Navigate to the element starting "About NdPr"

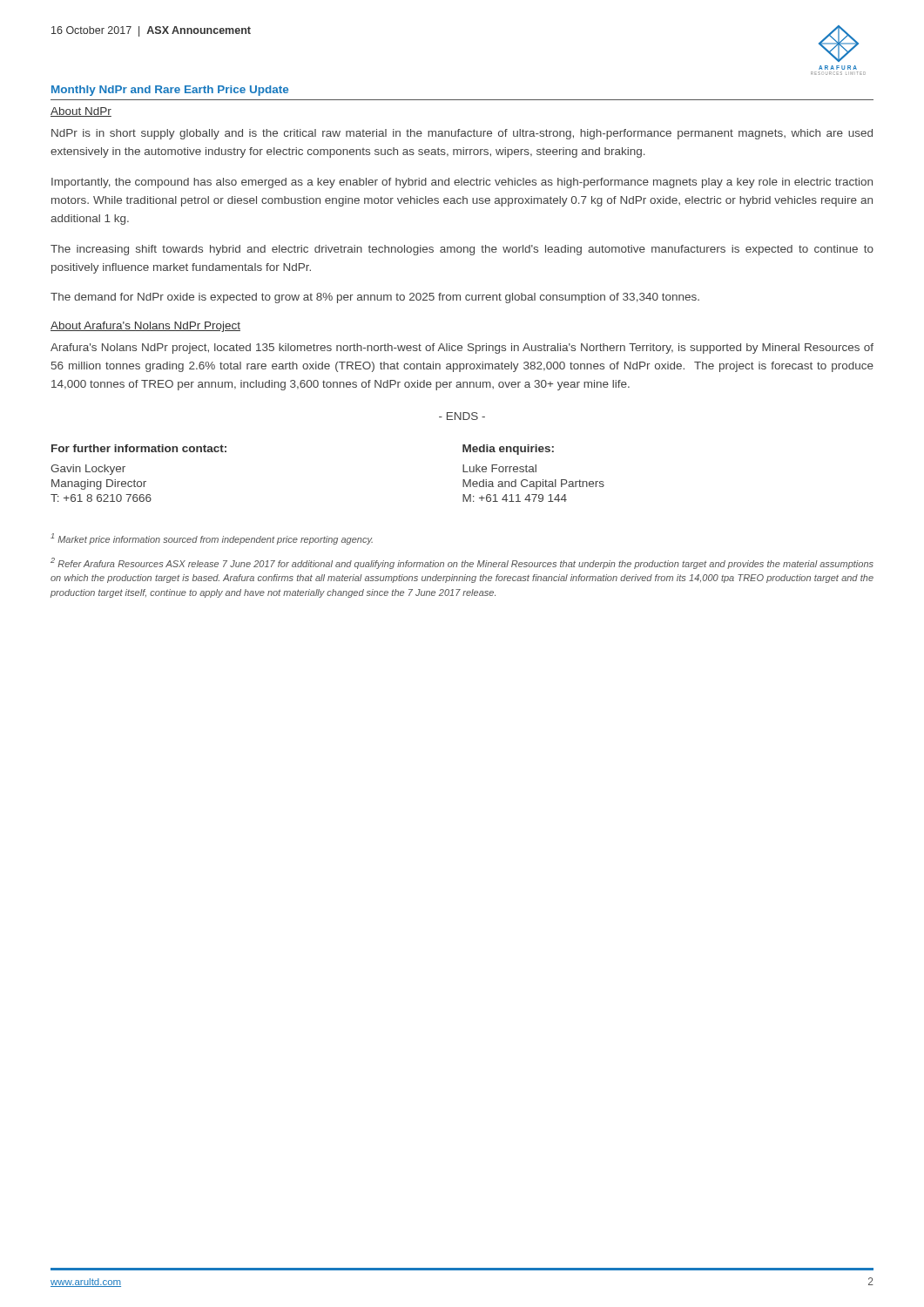pos(81,111)
